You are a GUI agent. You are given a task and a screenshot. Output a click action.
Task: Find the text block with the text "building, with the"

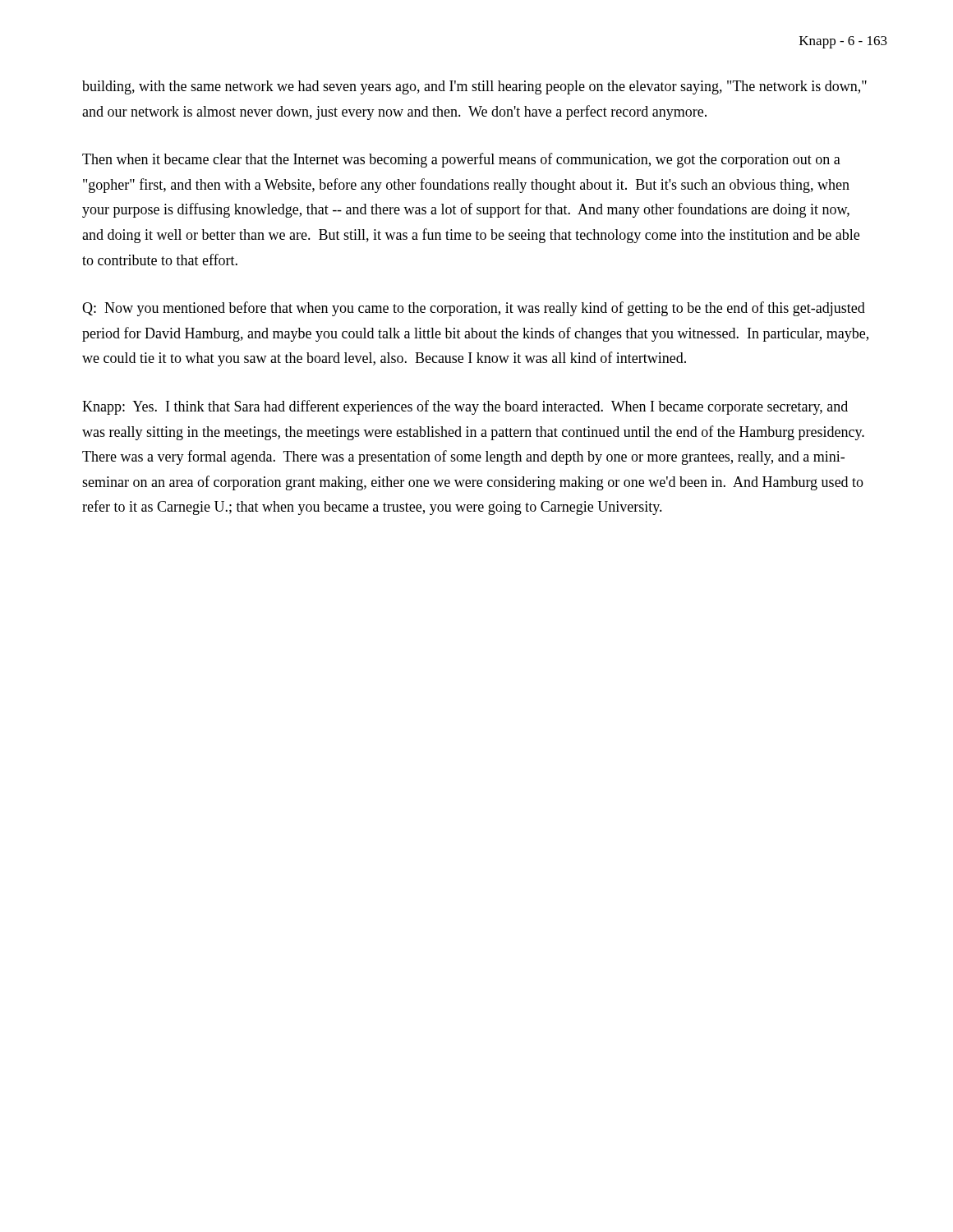475,99
